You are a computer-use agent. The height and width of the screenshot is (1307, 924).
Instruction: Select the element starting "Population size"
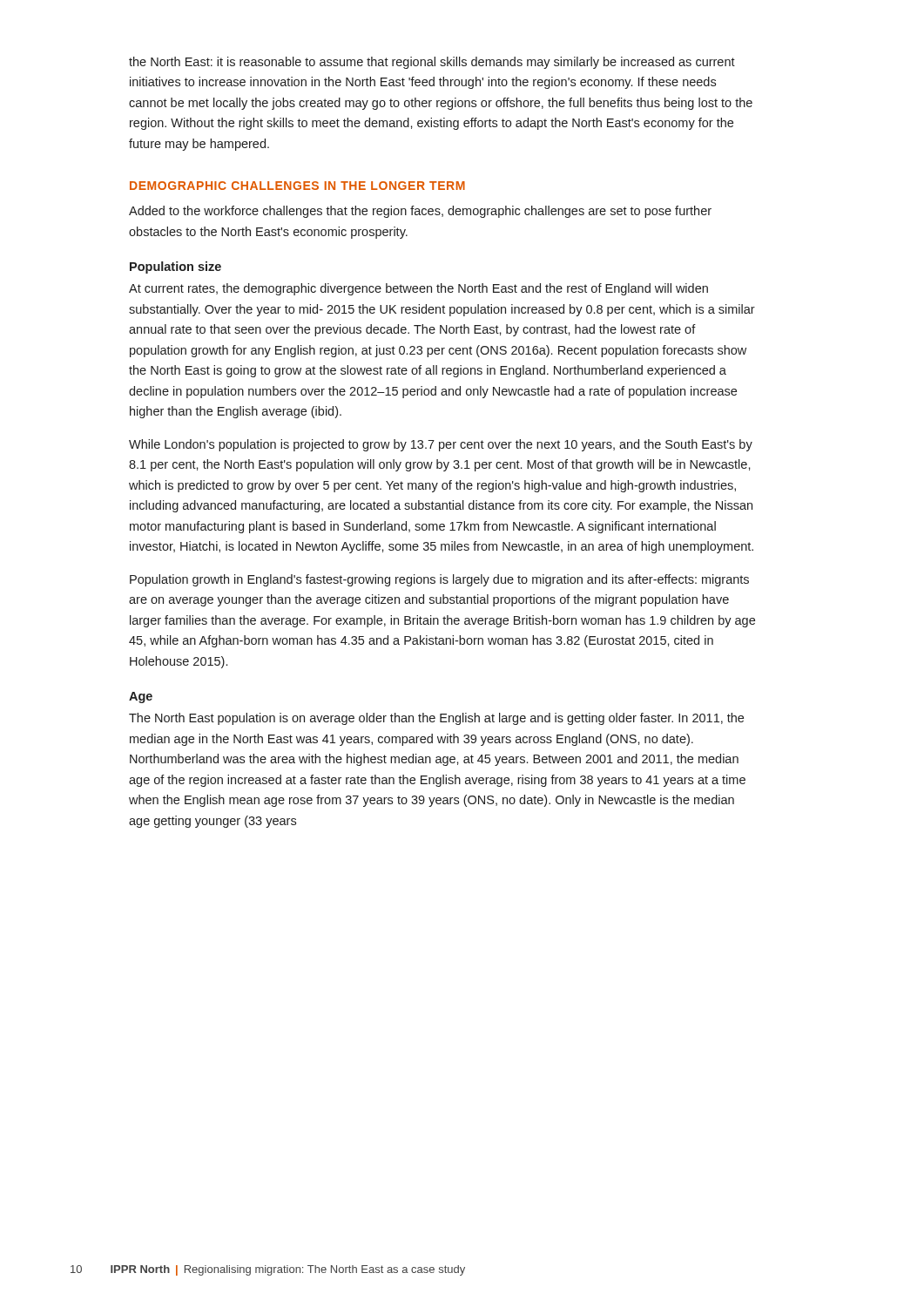tap(175, 267)
